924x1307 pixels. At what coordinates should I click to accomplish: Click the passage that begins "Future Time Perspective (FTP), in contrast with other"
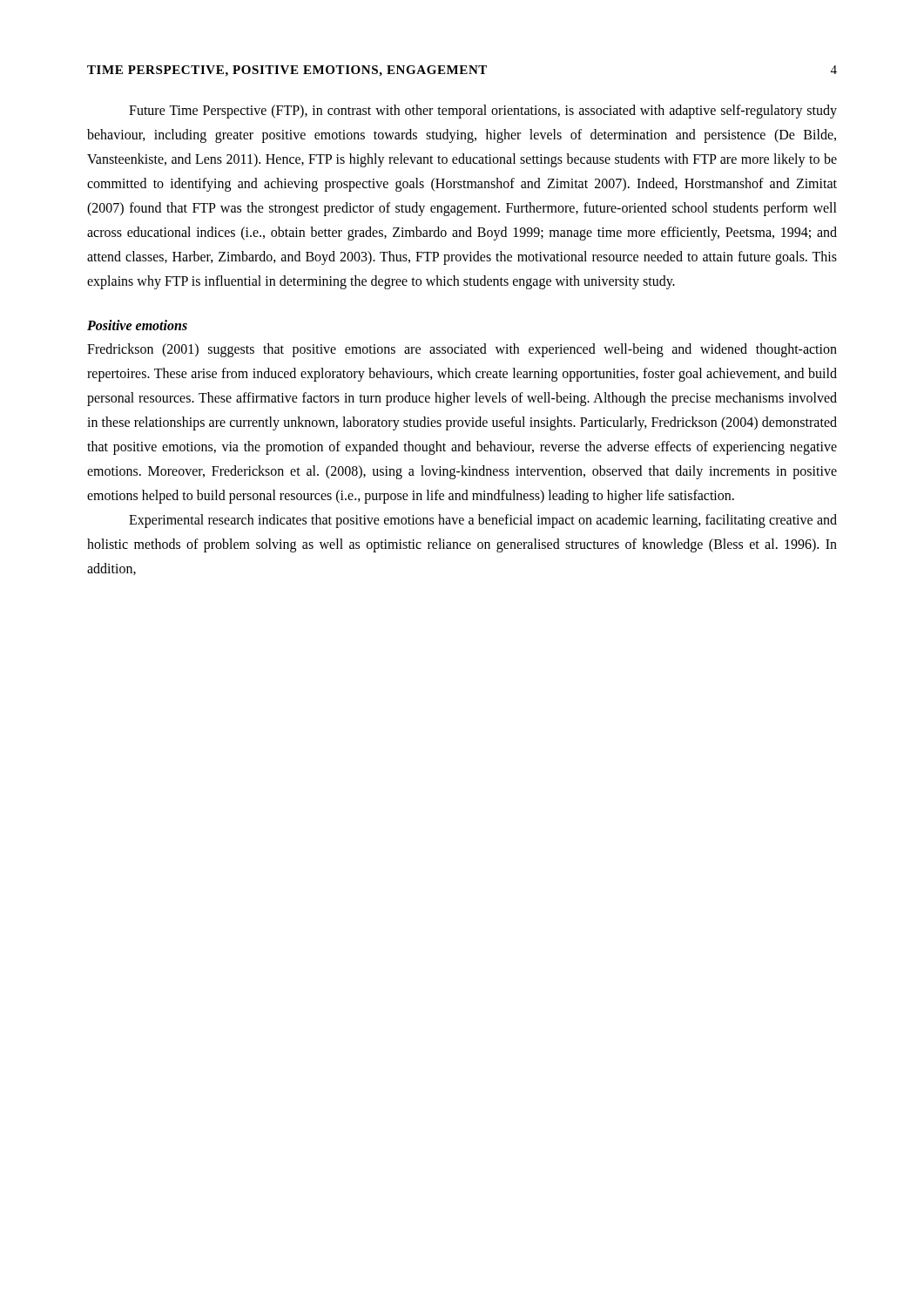(462, 196)
